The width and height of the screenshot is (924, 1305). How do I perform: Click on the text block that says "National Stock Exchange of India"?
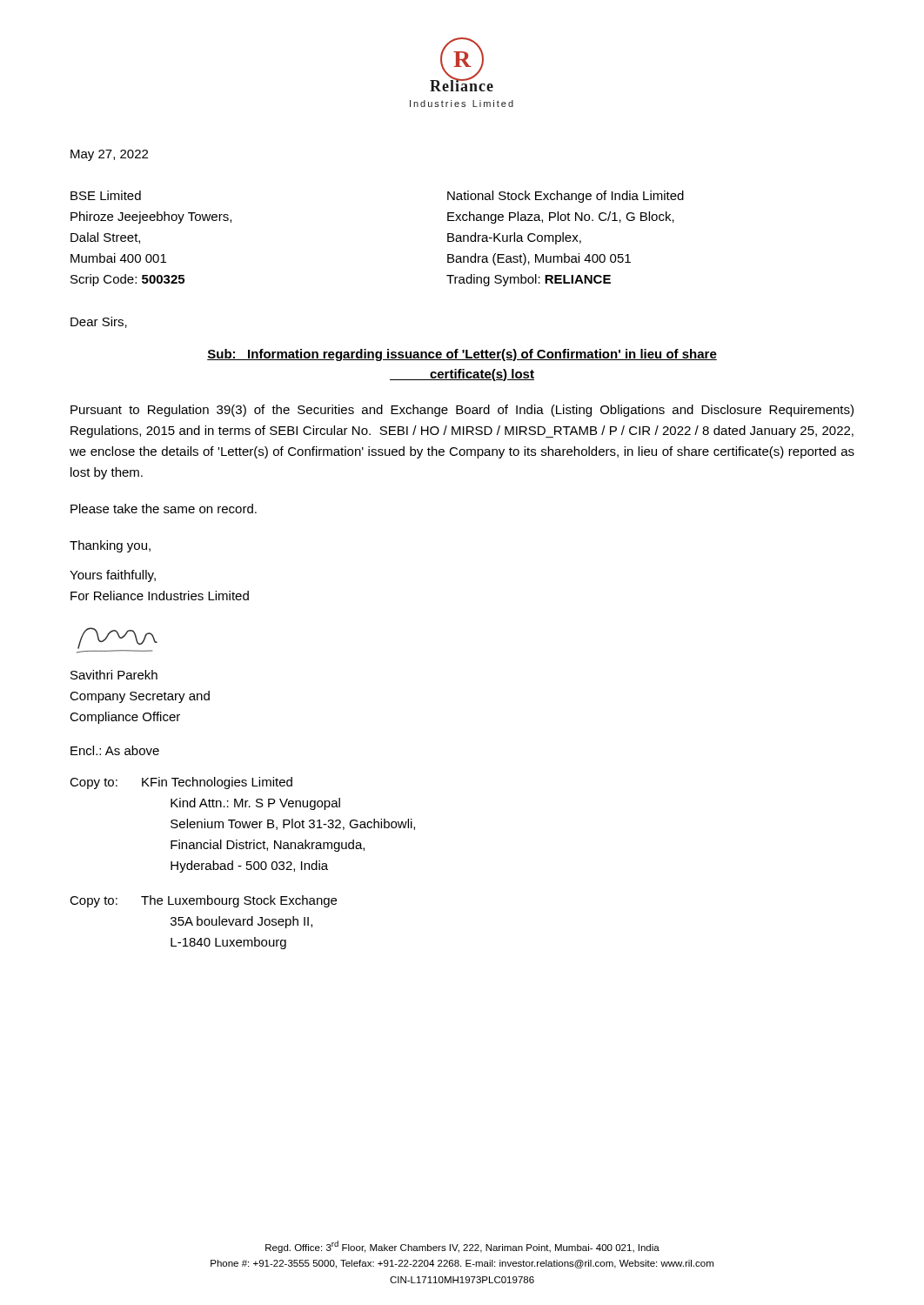point(565,237)
